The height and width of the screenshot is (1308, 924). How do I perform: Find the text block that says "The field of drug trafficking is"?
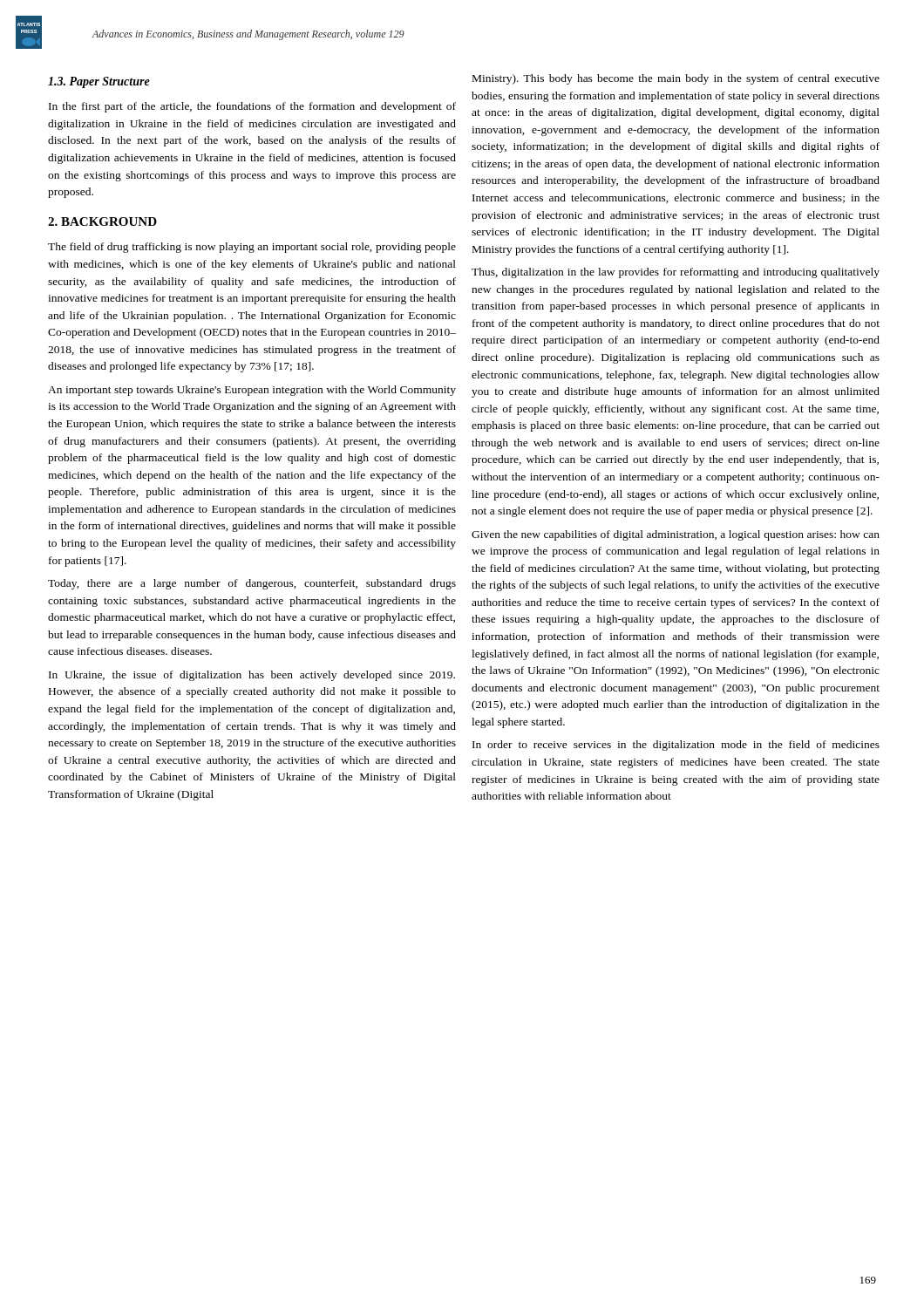coord(252,521)
